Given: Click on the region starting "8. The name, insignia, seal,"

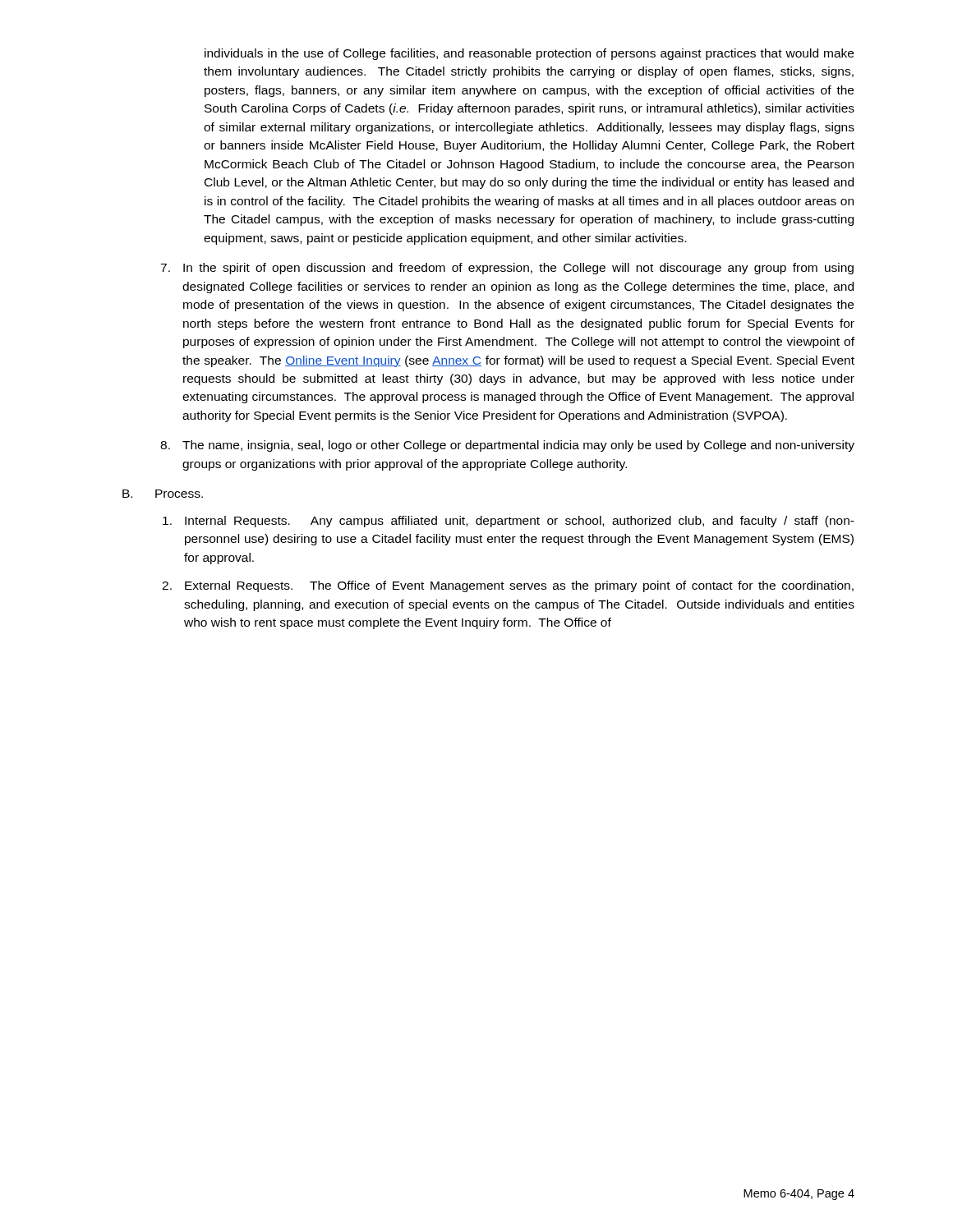Looking at the screenshot, I should pyautogui.click(x=488, y=455).
